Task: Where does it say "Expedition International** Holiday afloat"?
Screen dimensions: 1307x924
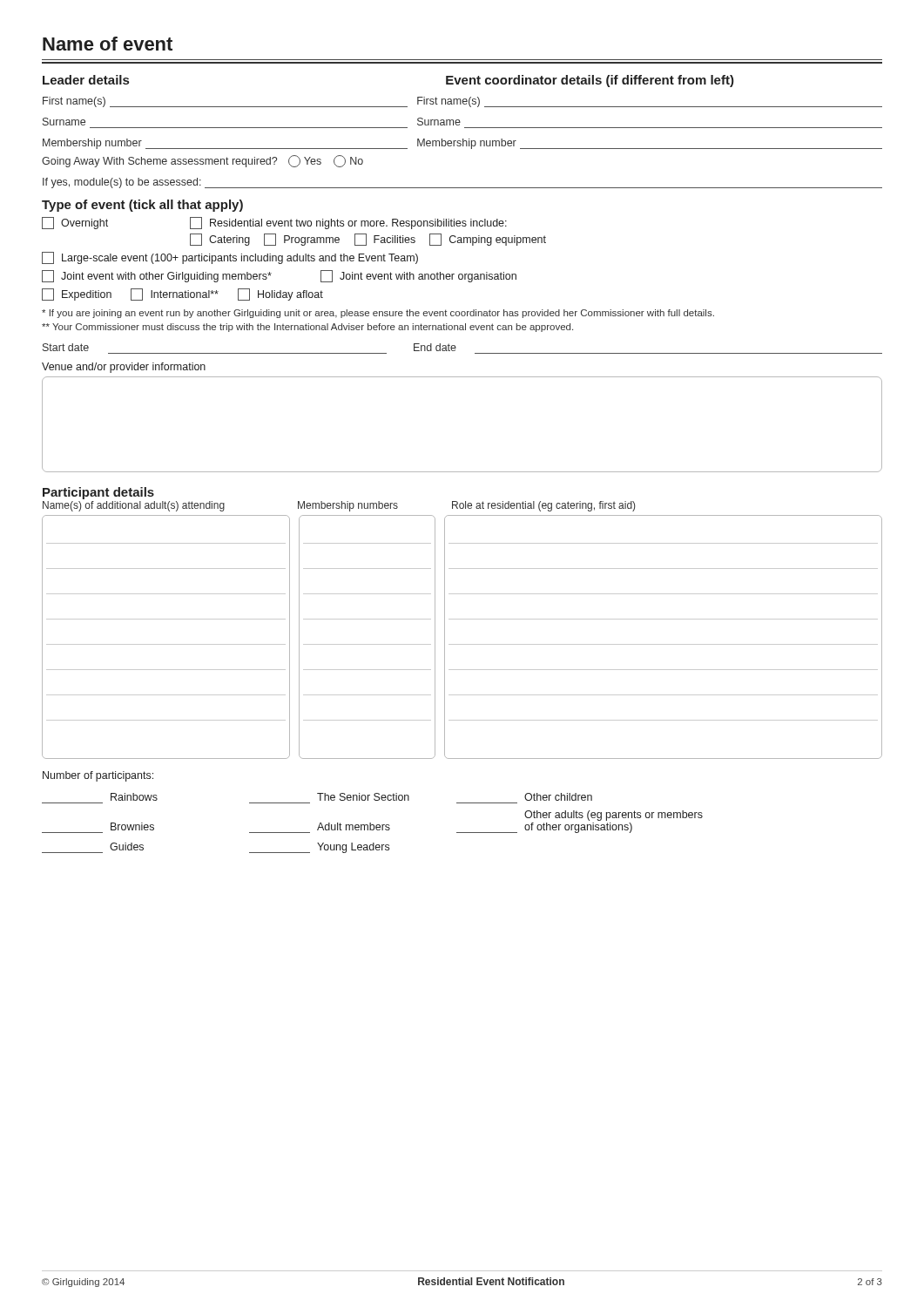Action: pyautogui.click(x=182, y=295)
